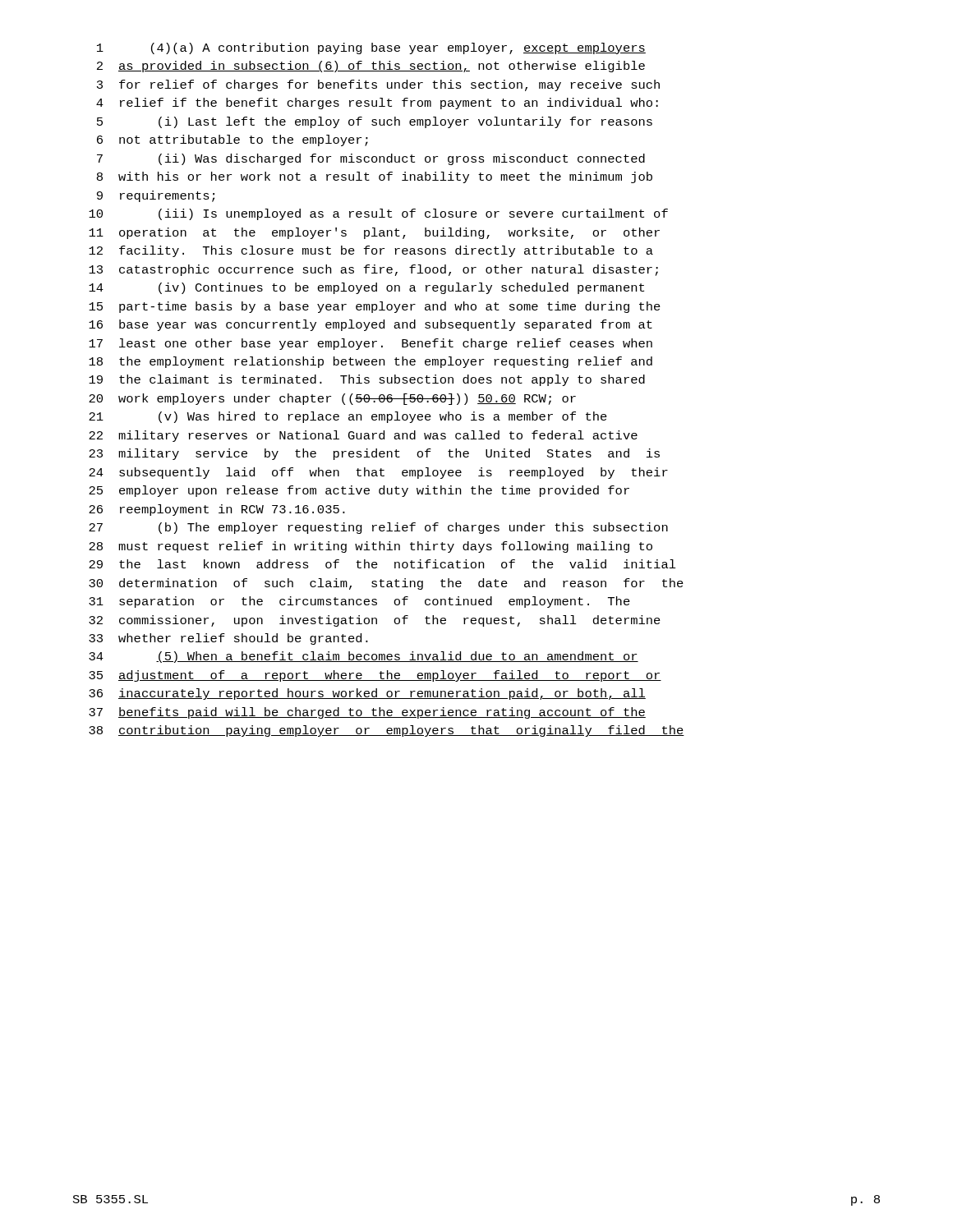Navigate to the text block starting "23 military service by the"
The height and width of the screenshot is (1232, 953).
pyautogui.click(x=476, y=455)
